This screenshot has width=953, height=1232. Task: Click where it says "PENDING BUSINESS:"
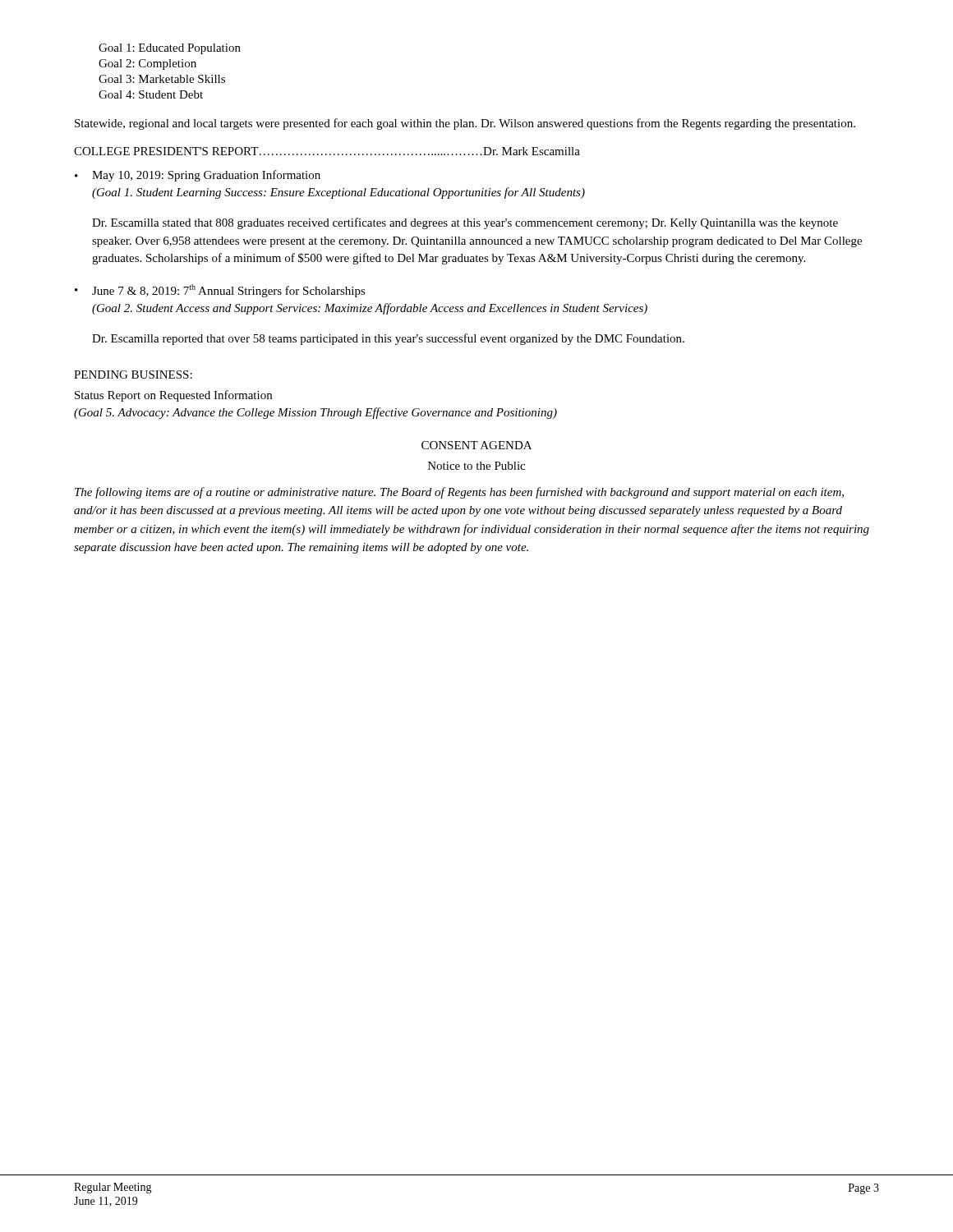point(133,374)
